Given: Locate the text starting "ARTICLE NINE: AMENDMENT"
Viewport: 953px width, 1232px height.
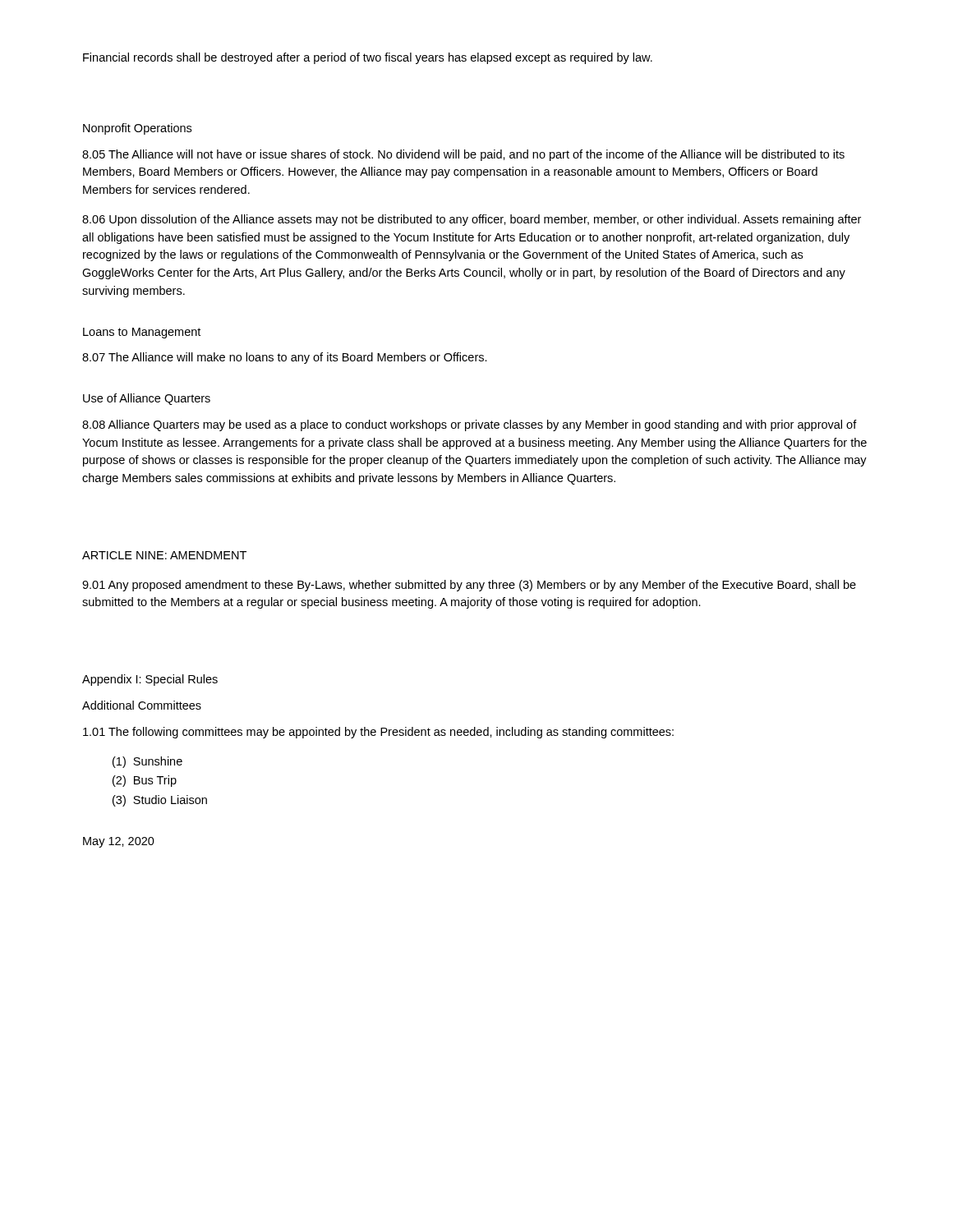Looking at the screenshot, I should [164, 555].
